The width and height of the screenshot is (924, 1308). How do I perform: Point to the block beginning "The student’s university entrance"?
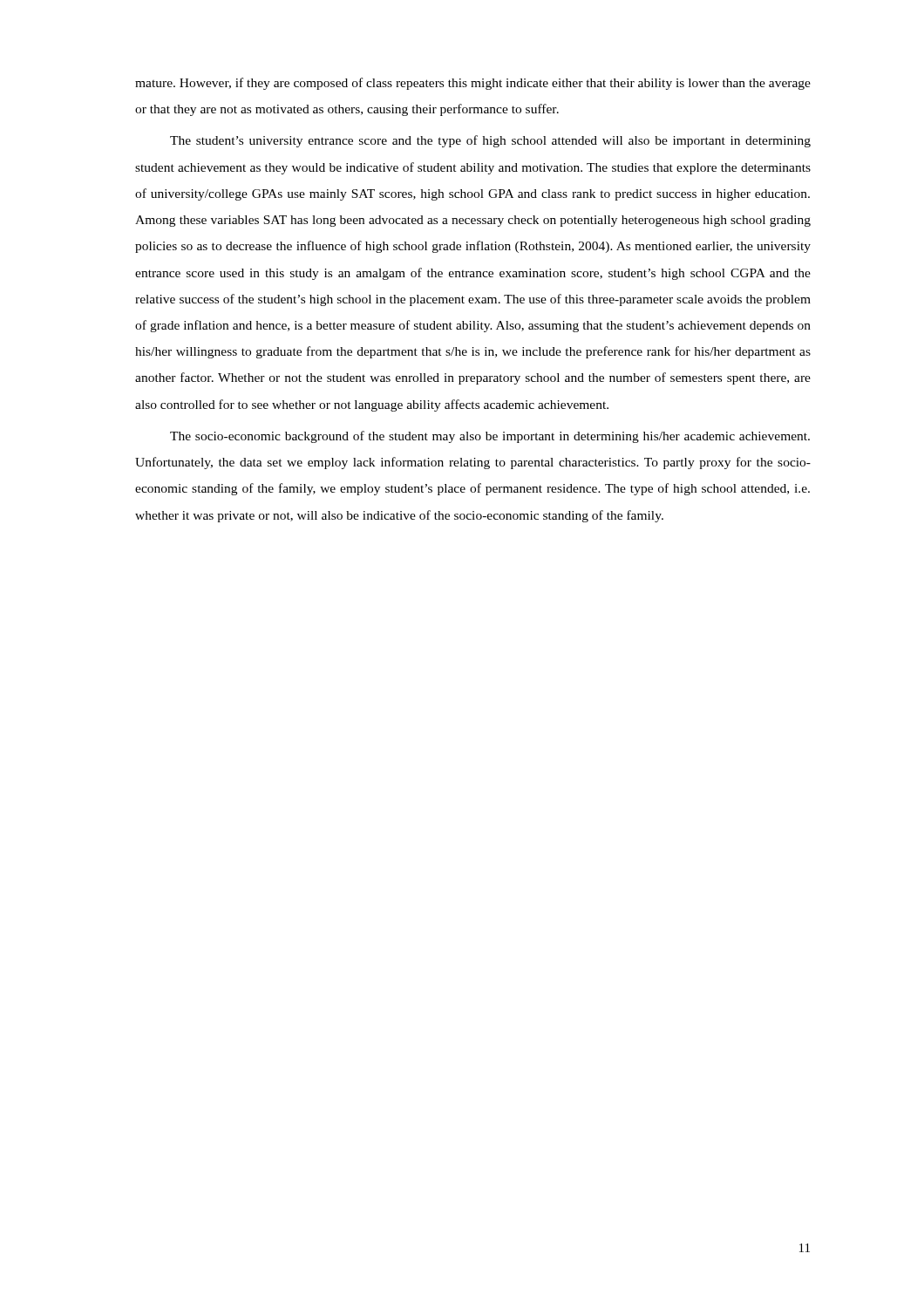coord(473,273)
